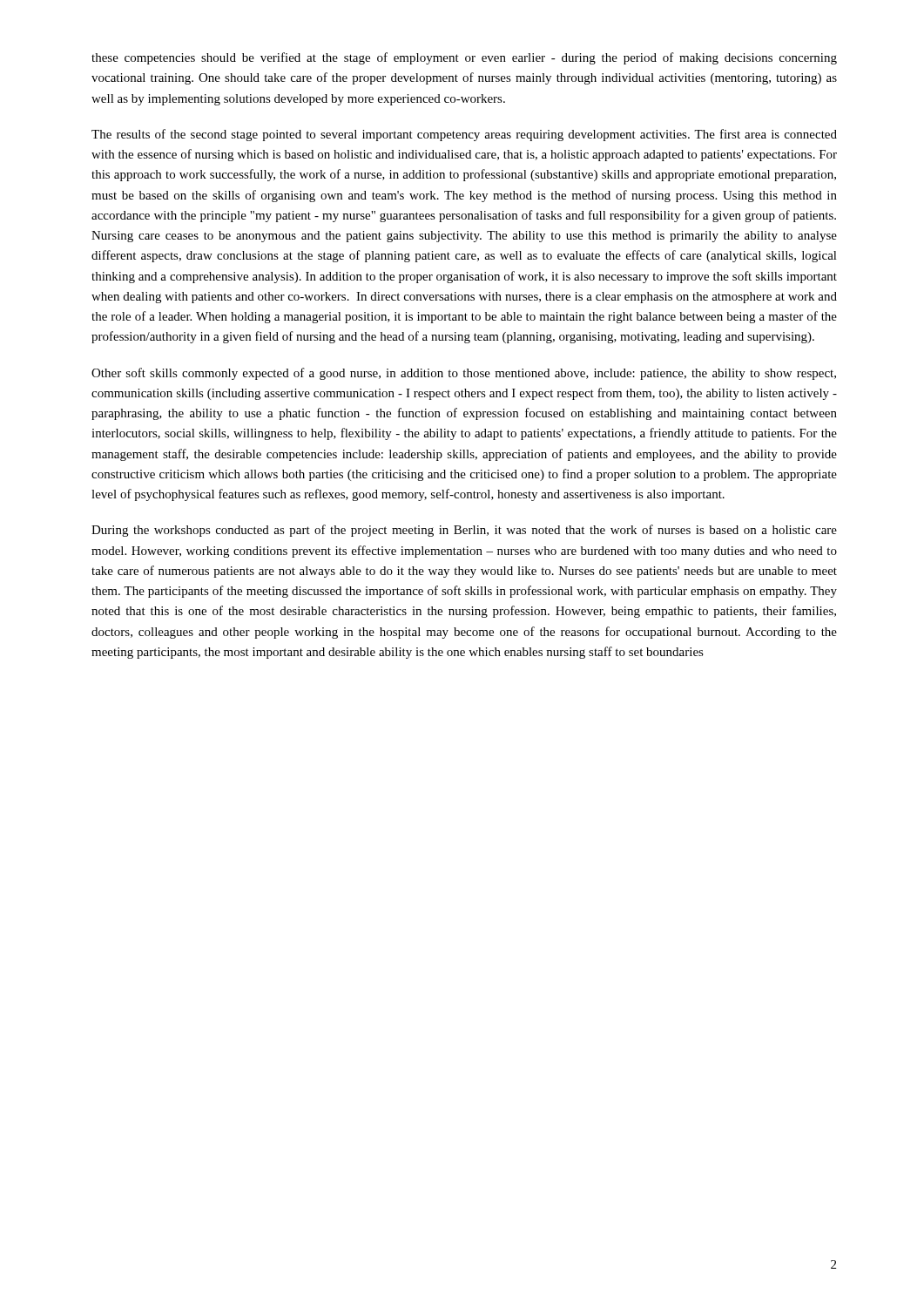Click the passage that begins "The results of the second stage pointed"
Viewport: 924px width, 1307px height.
[464, 235]
